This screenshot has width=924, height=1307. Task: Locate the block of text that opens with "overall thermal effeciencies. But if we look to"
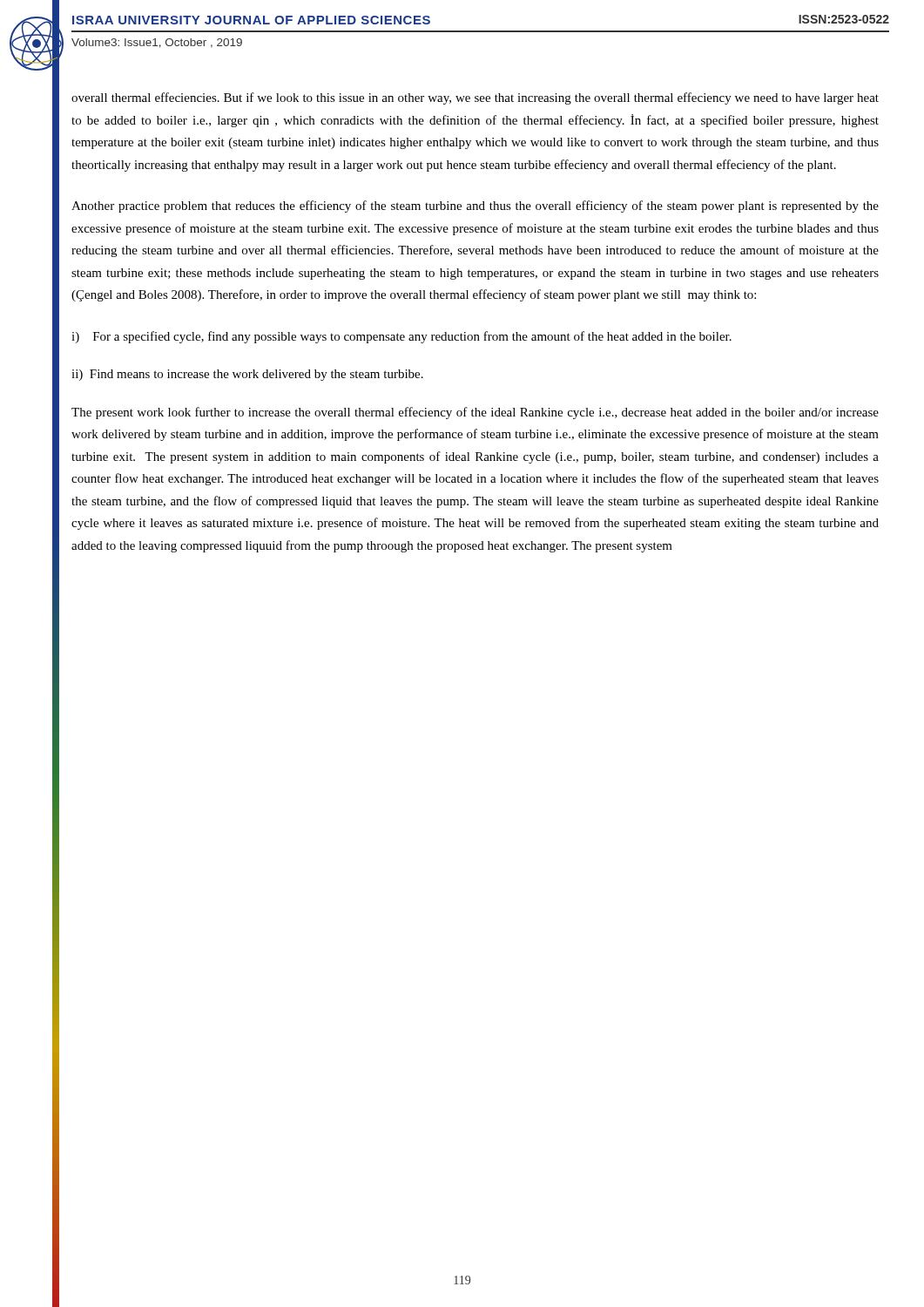475,132
